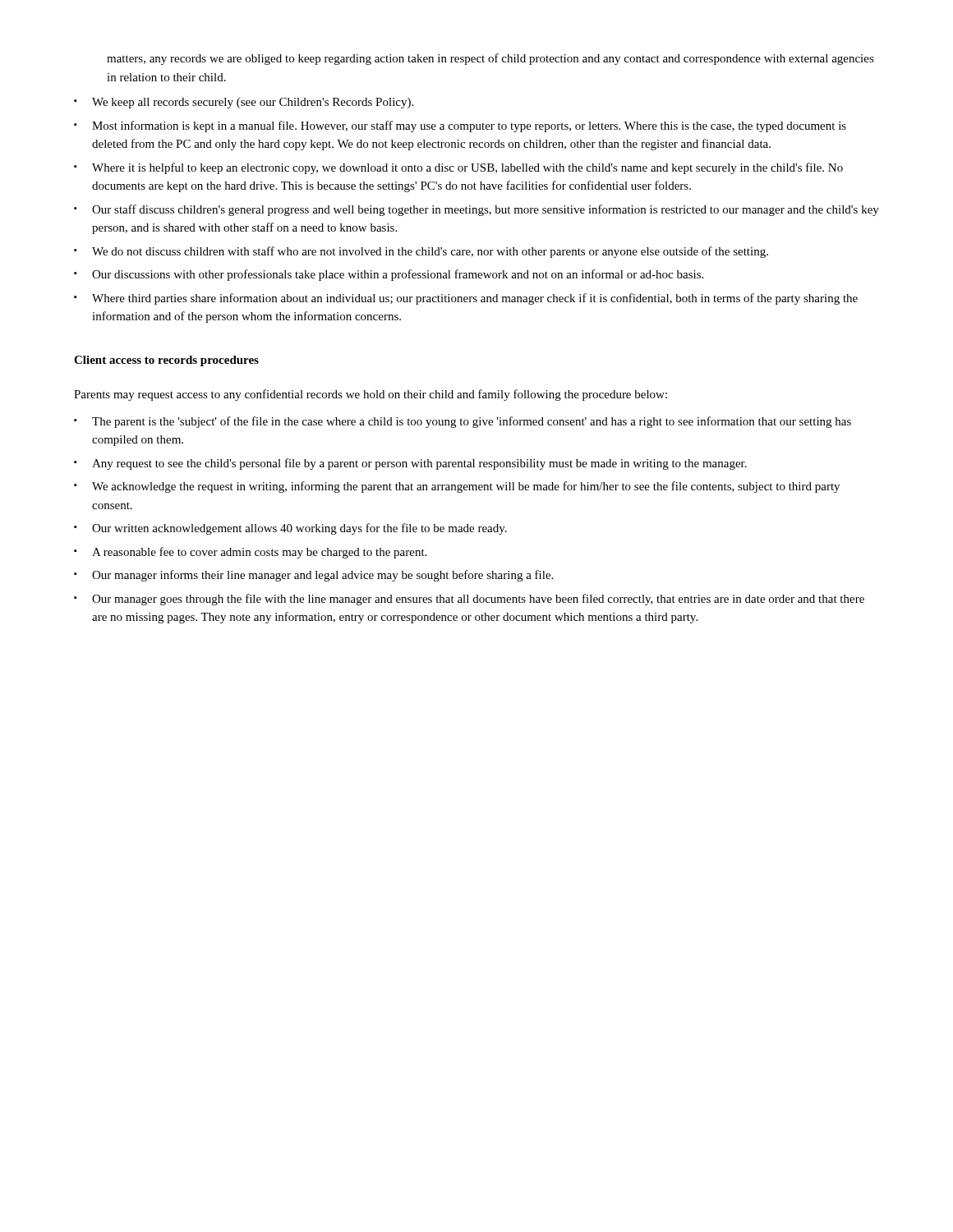Viewport: 953px width, 1232px height.
Task: Select the block starting "We acknowledge the request in writing, informing the"
Action: pyautogui.click(x=466, y=495)
